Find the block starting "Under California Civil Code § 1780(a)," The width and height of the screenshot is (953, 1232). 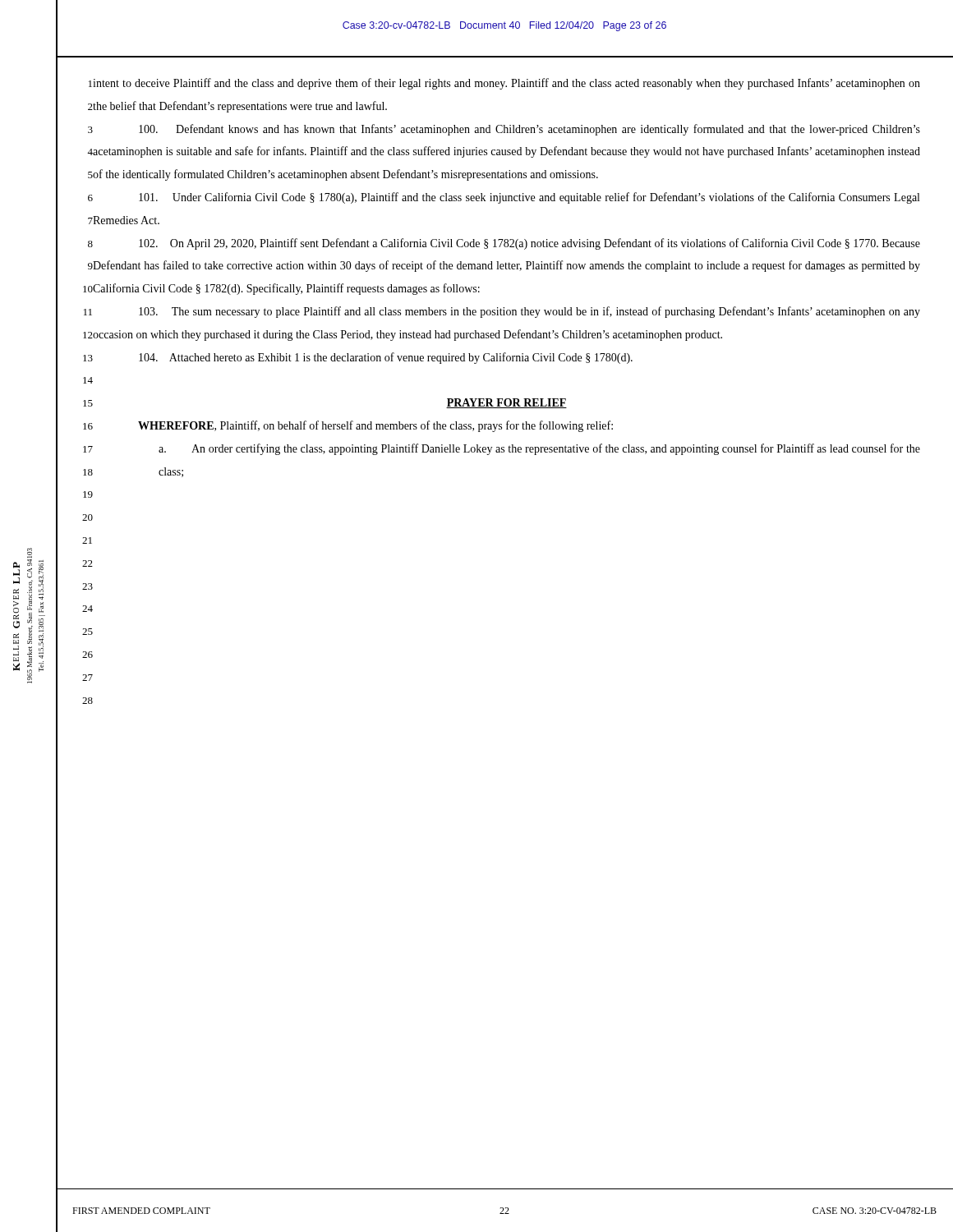tap(506, 209)
